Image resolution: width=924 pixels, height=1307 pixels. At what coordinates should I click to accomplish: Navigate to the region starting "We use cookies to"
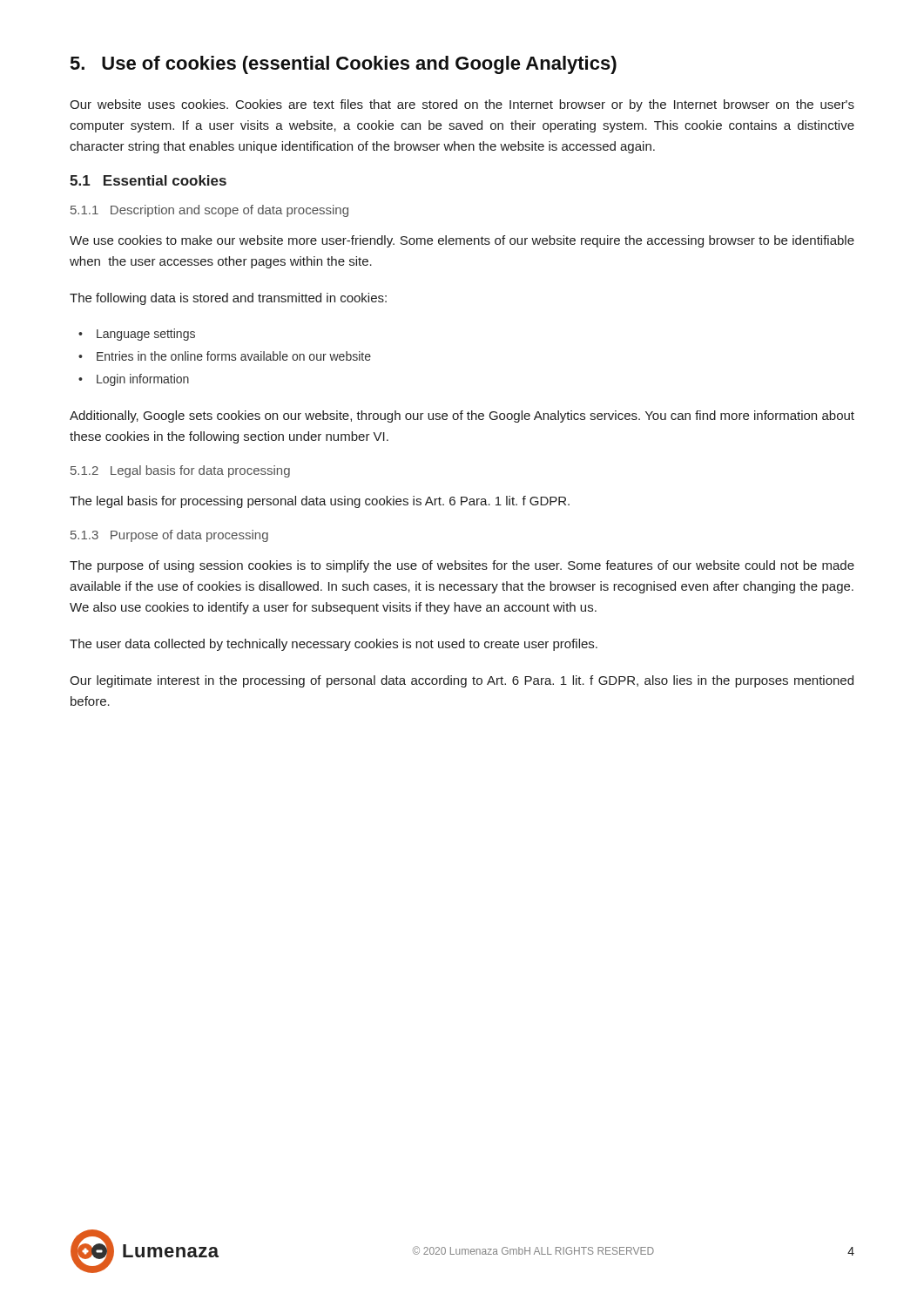pyautogui.click(x=462, y=251)
